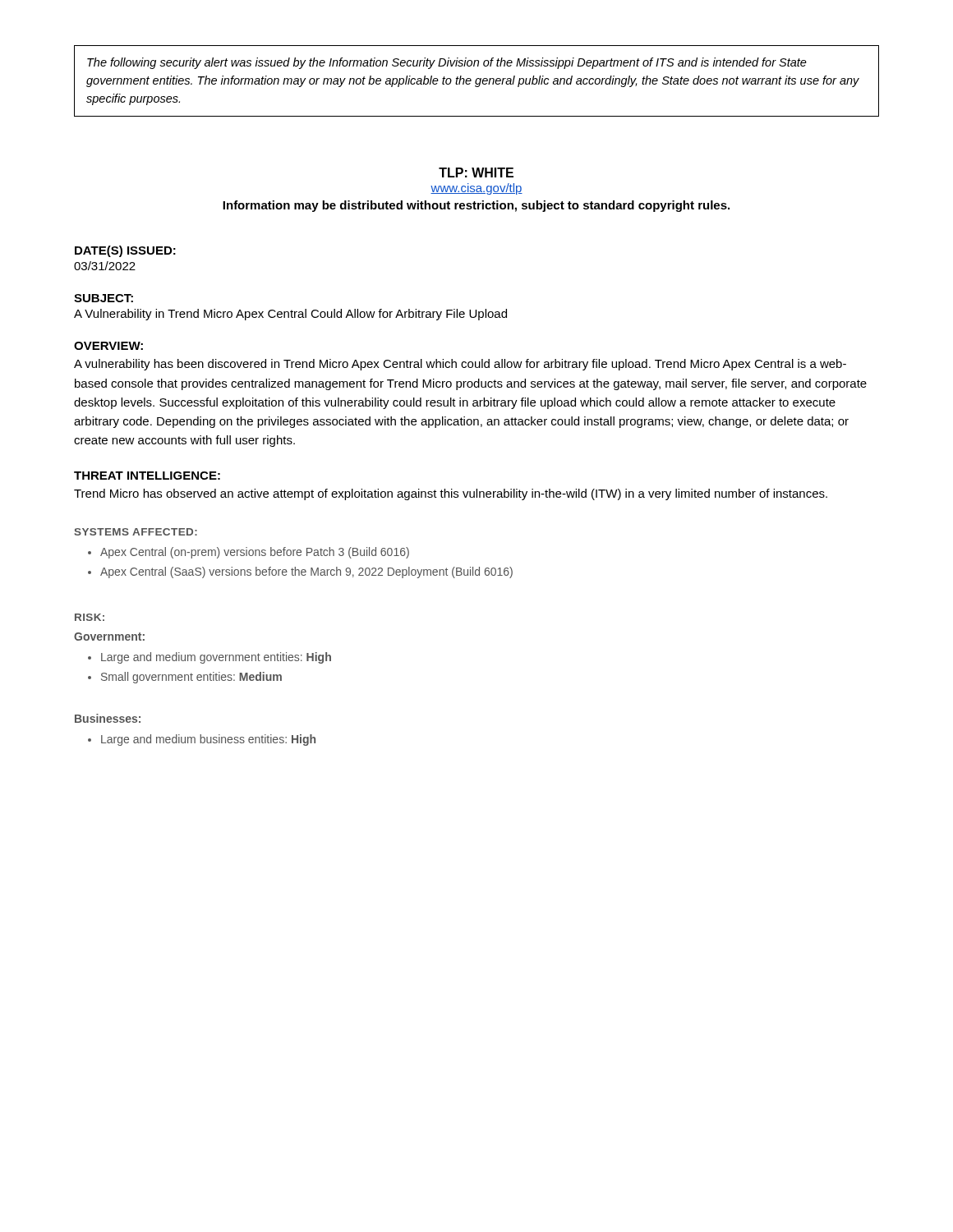Click on the text block that says "A vulnerability has been discovered in Trend Micro"
Image resolution: width=953 pixels, height=1232 pixels.
point(470,402)
